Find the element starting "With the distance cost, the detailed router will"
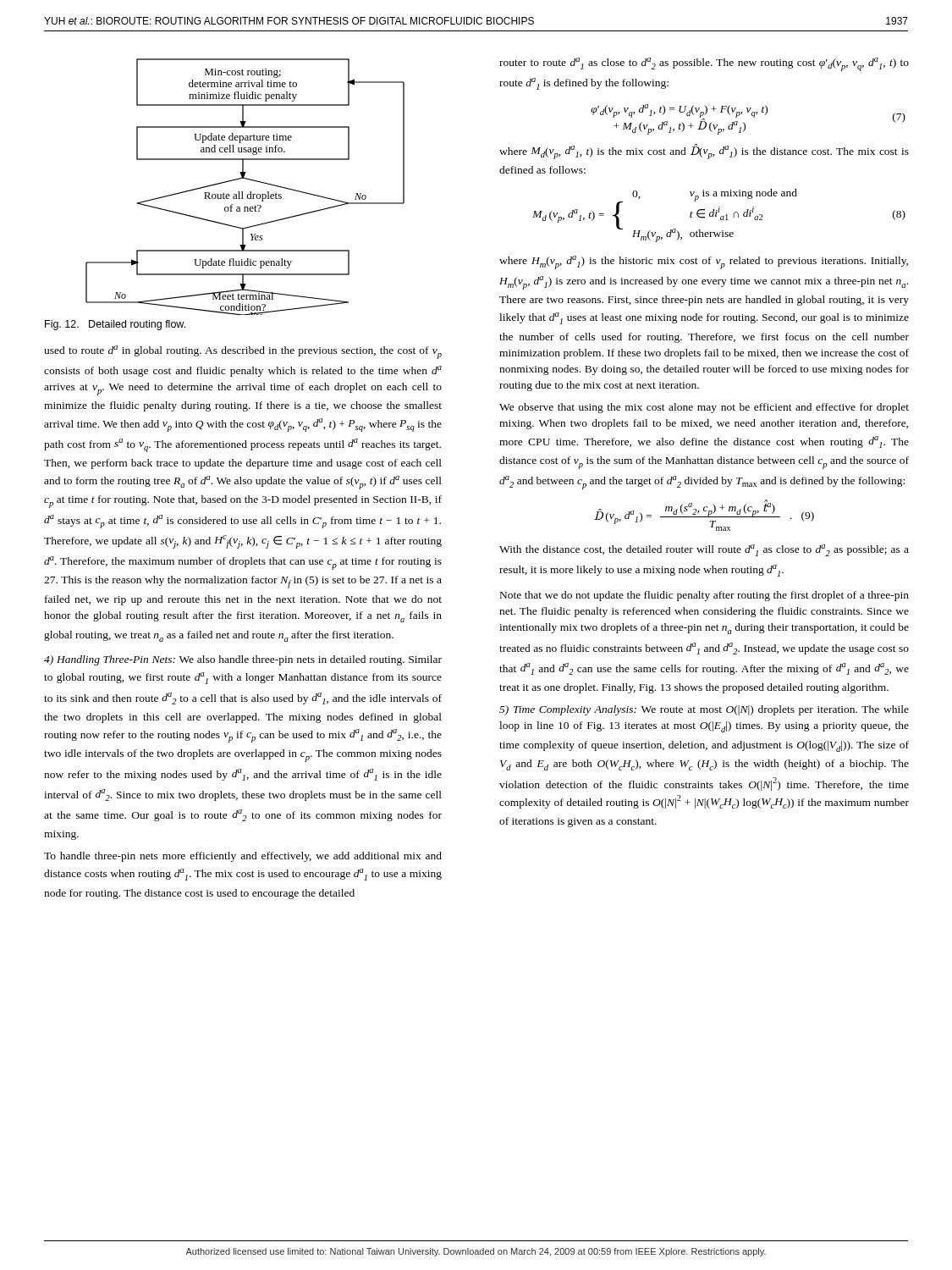The height and width of the screenshot is (1270, 952). tap(704, 559)
